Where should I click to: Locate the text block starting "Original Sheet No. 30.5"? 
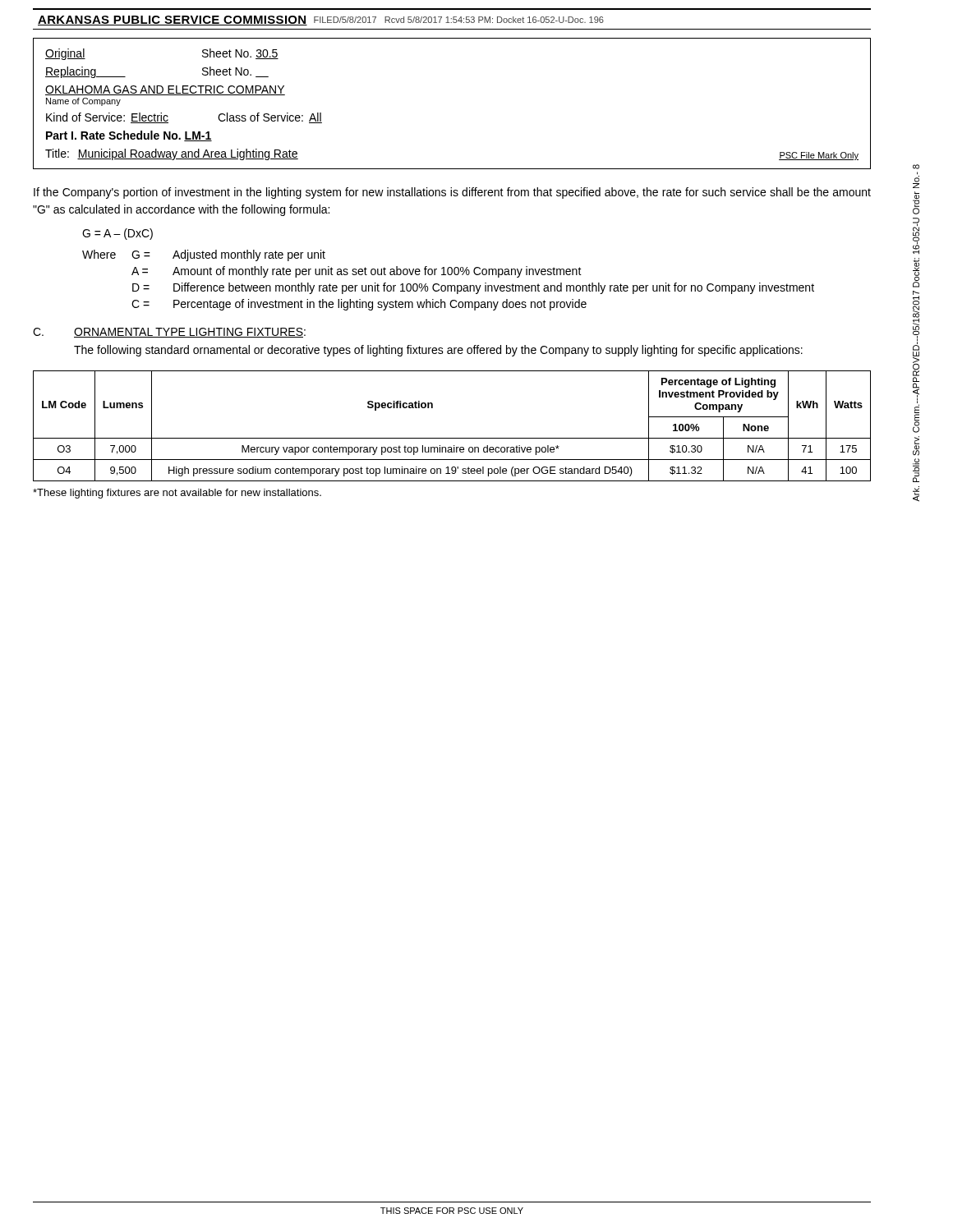pos(62,54)
